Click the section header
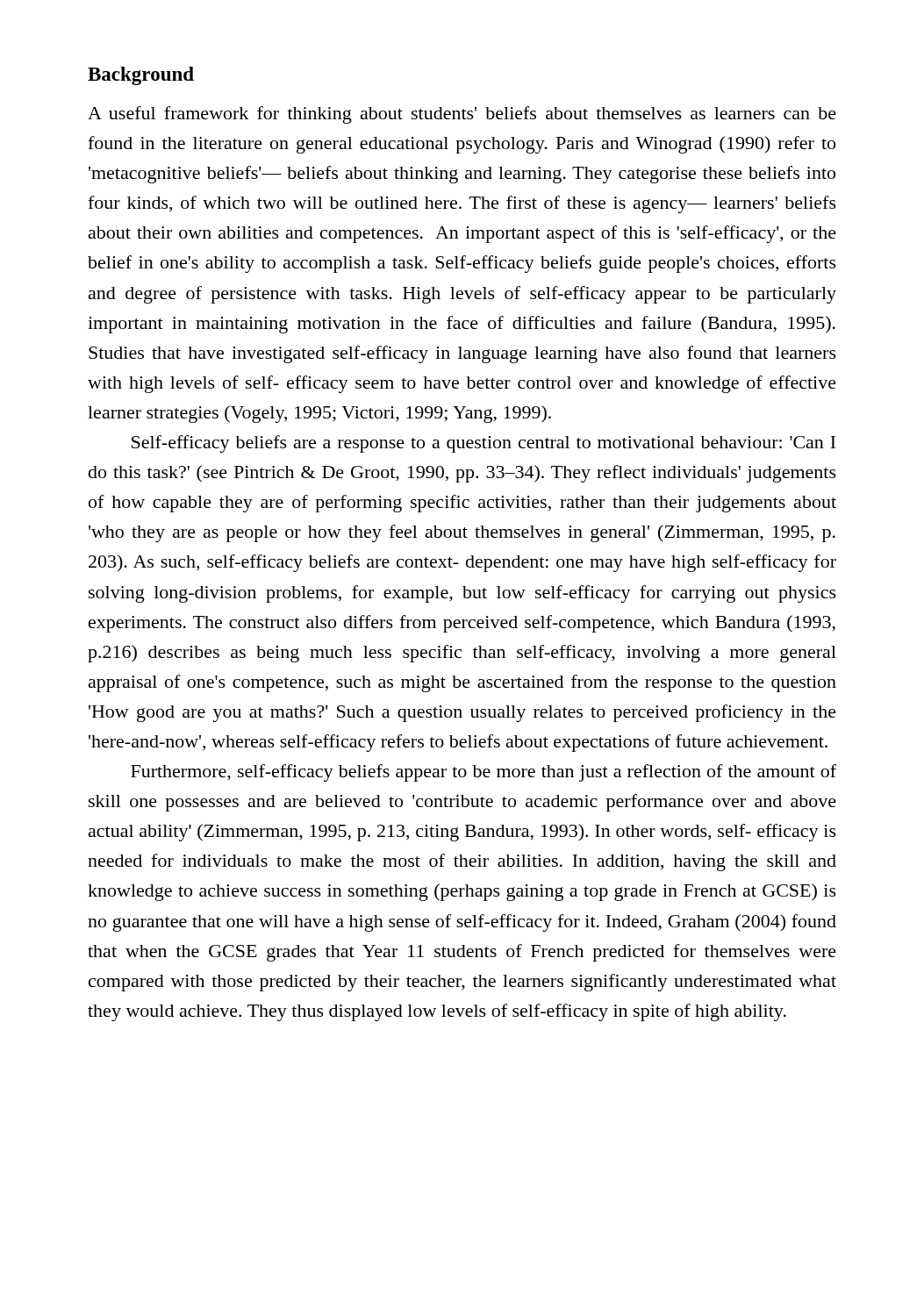924x1316 pixels. pos(141,74)
